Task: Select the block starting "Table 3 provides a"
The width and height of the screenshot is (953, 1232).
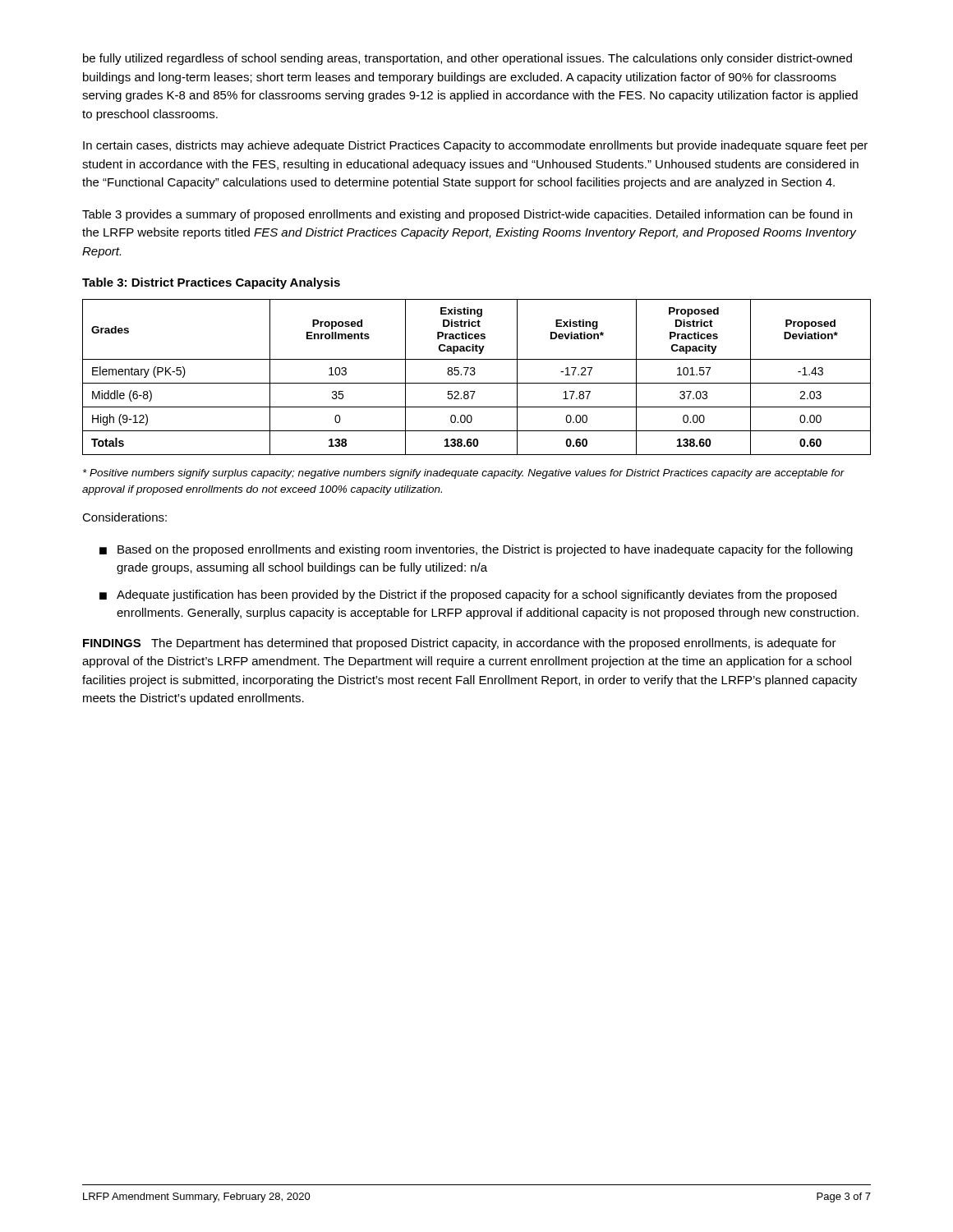Action: [x=469, y=232]
